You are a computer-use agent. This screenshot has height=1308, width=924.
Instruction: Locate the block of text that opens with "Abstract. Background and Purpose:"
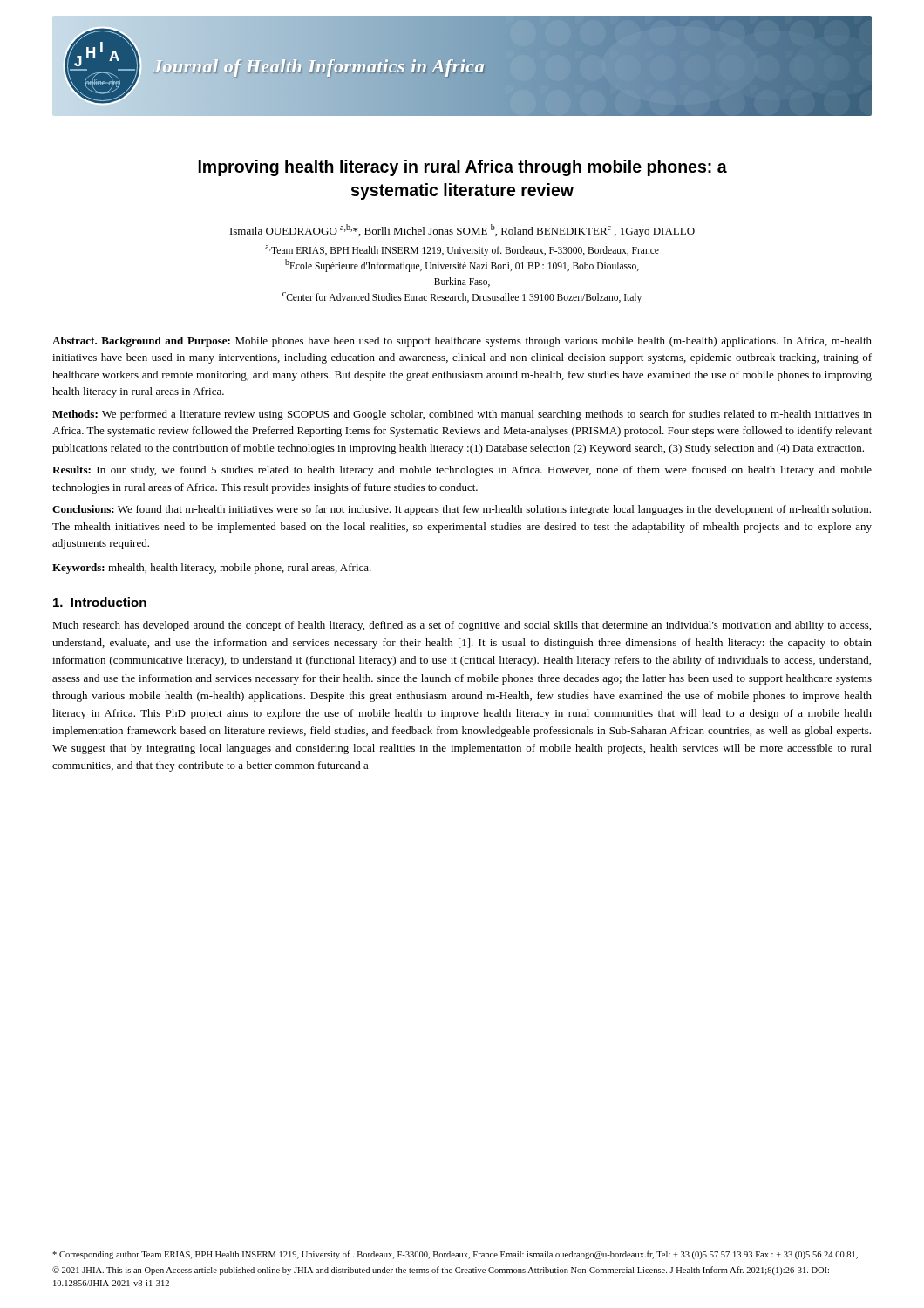coord(462,442)
